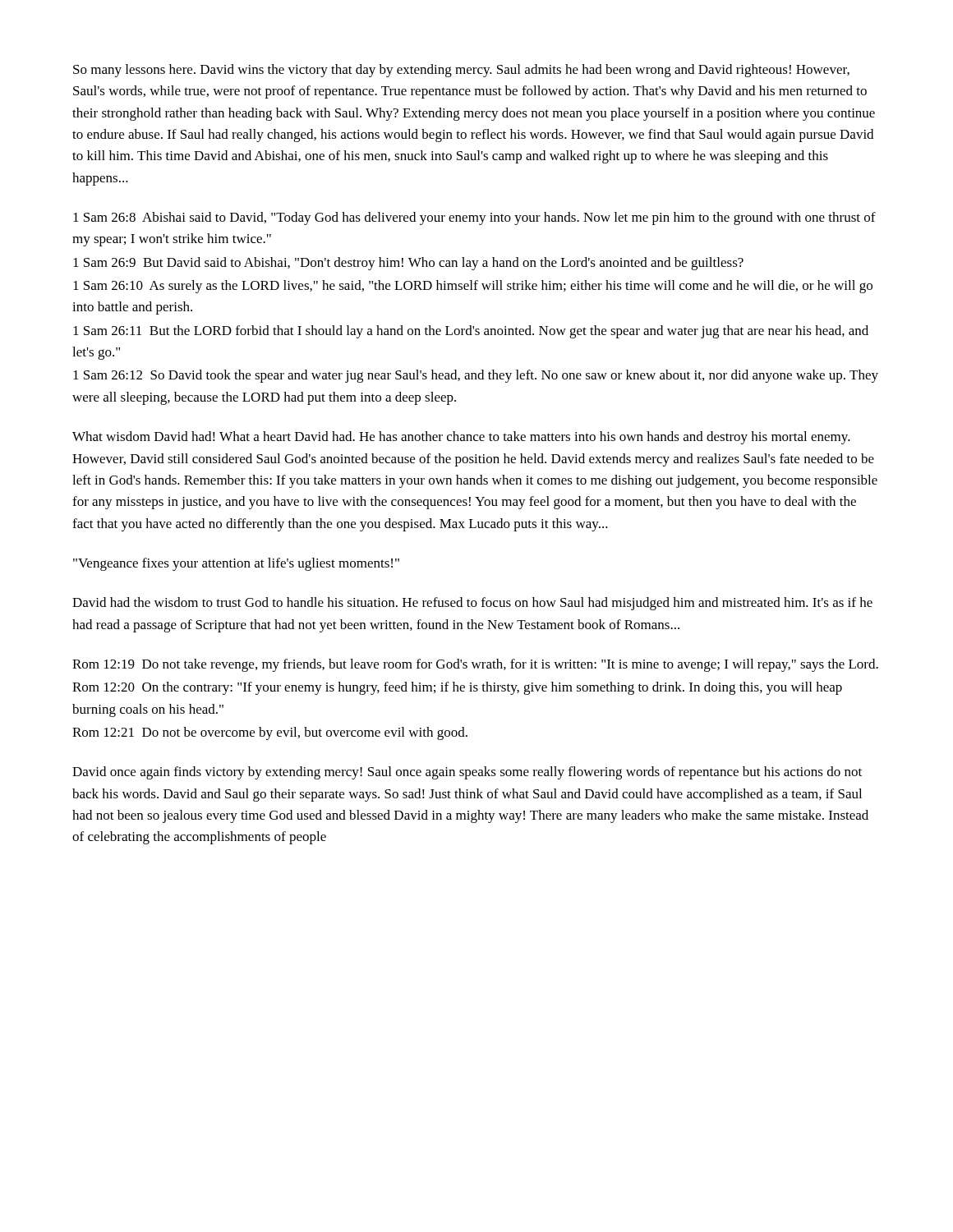Locate the block of text that opens with "1 Sam 26:8 Abishai said to David,"
Screen dimensions: 1232x953
[474, 218]
